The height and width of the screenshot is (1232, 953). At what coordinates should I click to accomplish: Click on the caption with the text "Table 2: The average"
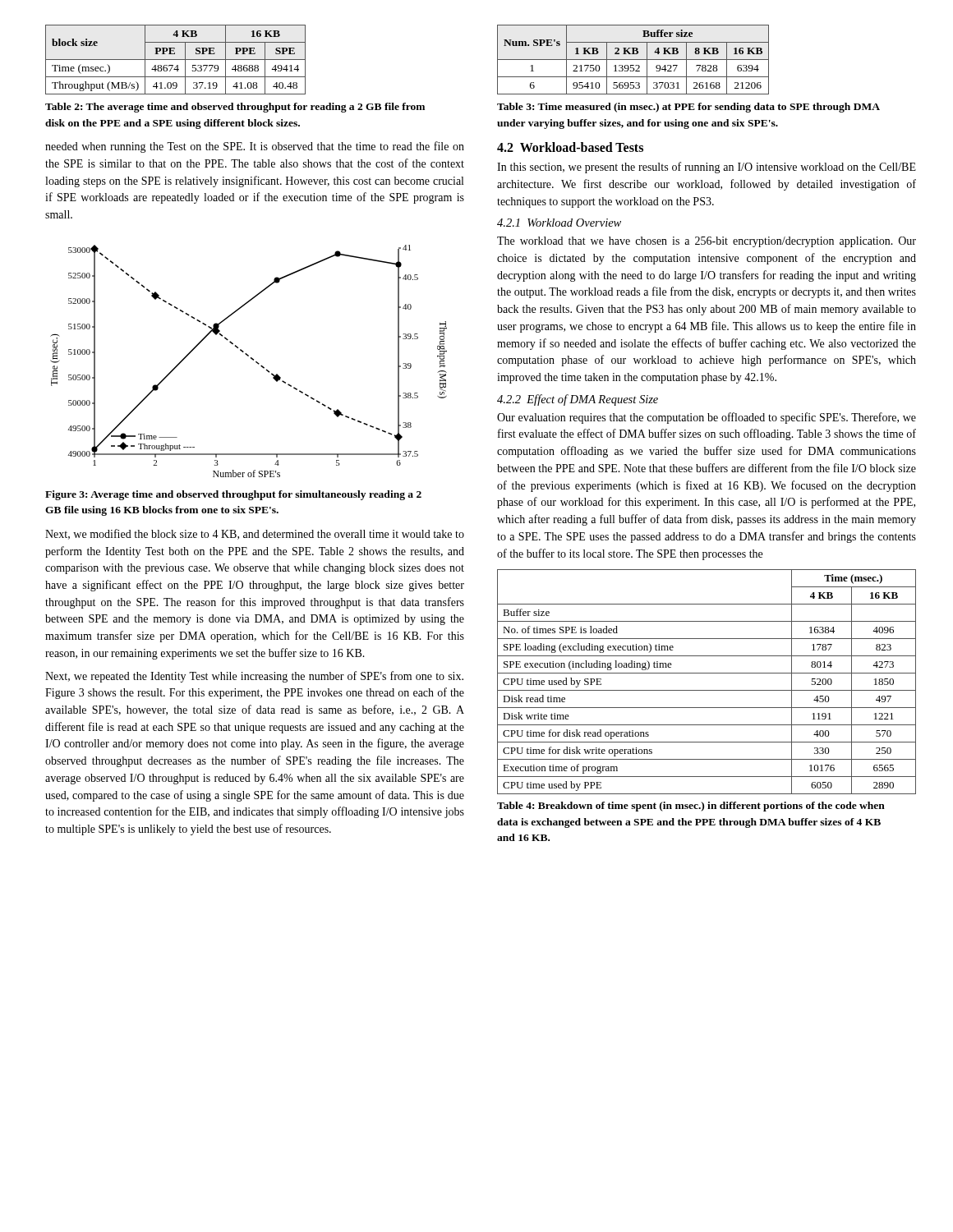coord(235,114)
